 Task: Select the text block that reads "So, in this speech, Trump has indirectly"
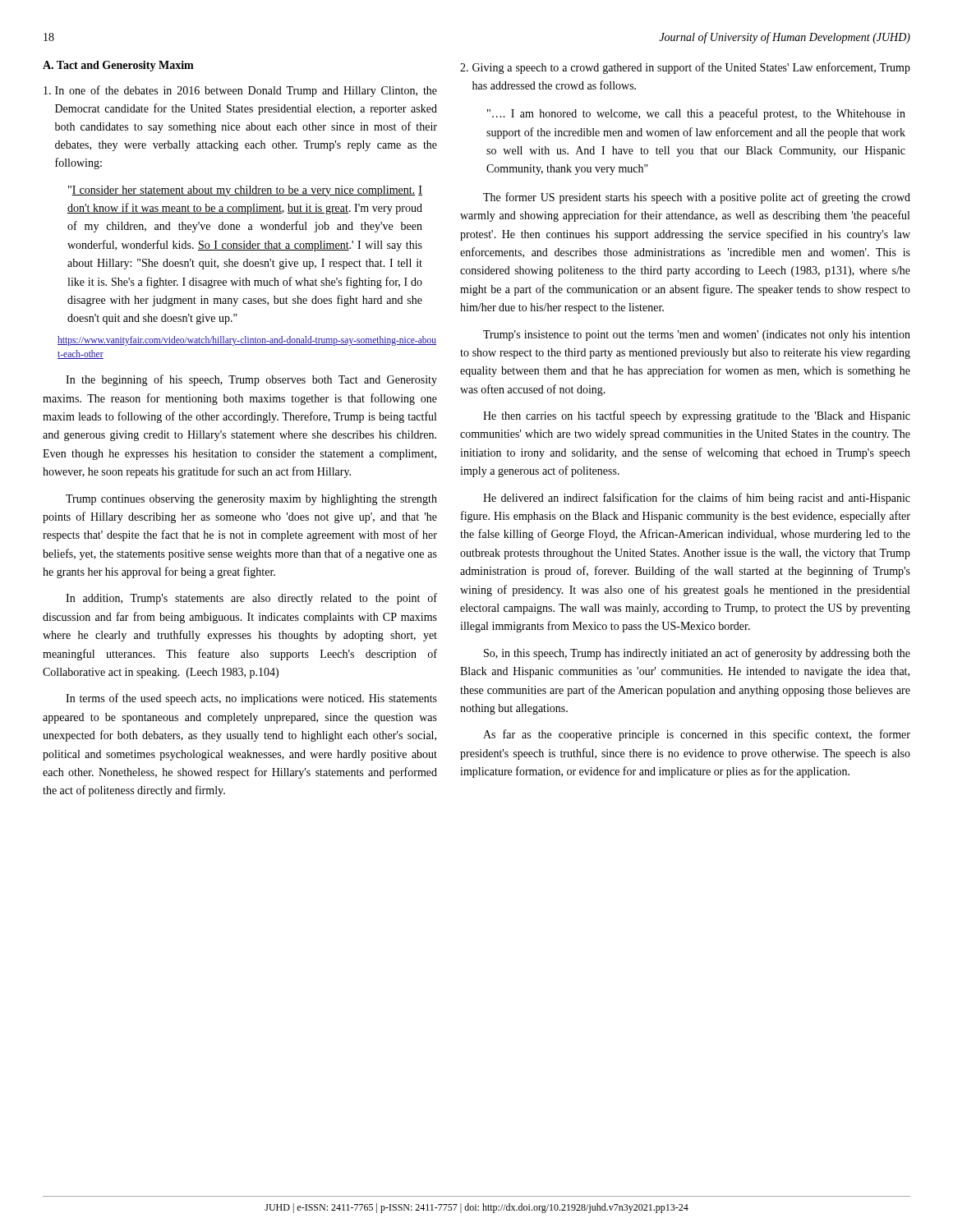tap(685, 681)
